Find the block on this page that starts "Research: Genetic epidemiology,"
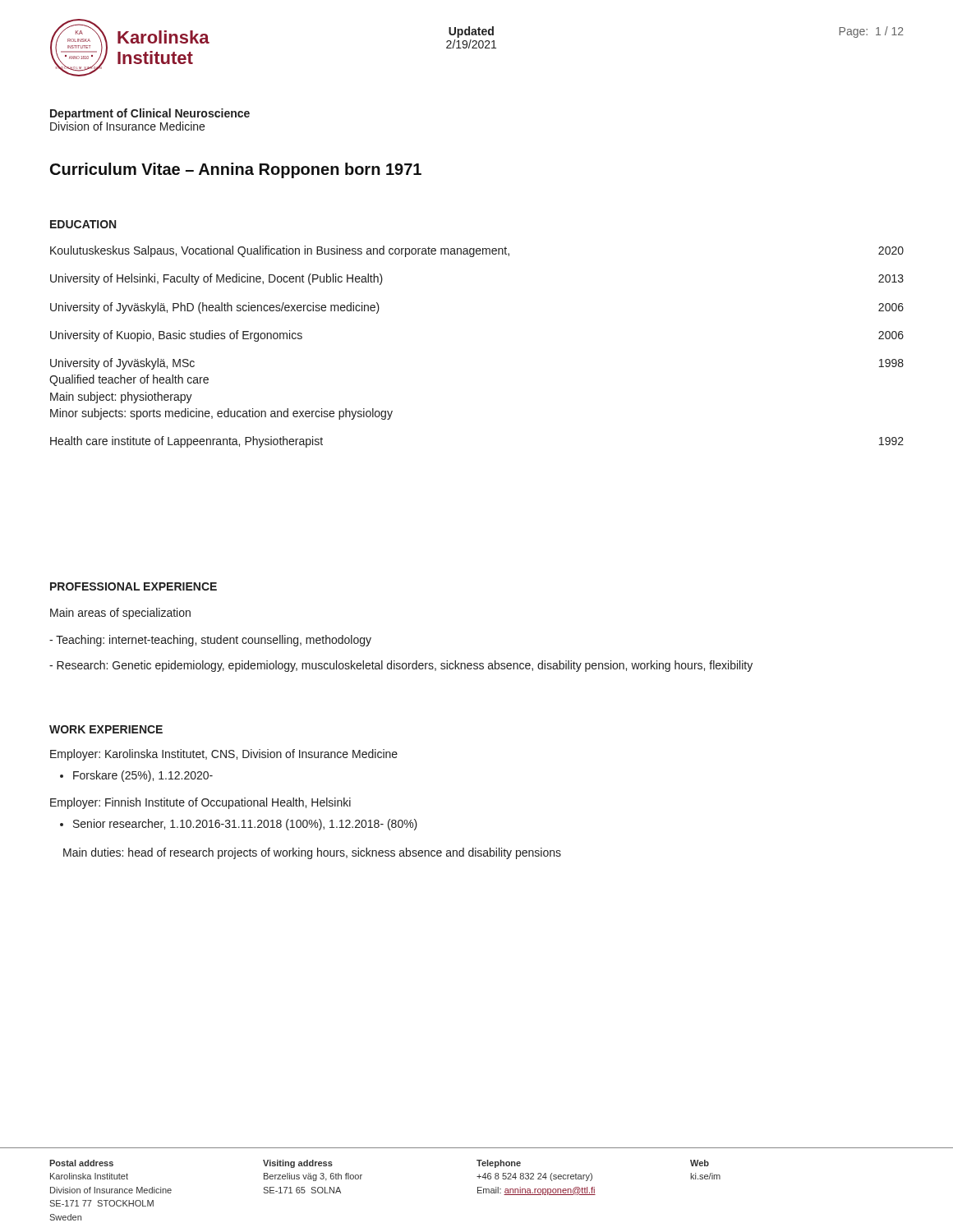 coord(401,665)
